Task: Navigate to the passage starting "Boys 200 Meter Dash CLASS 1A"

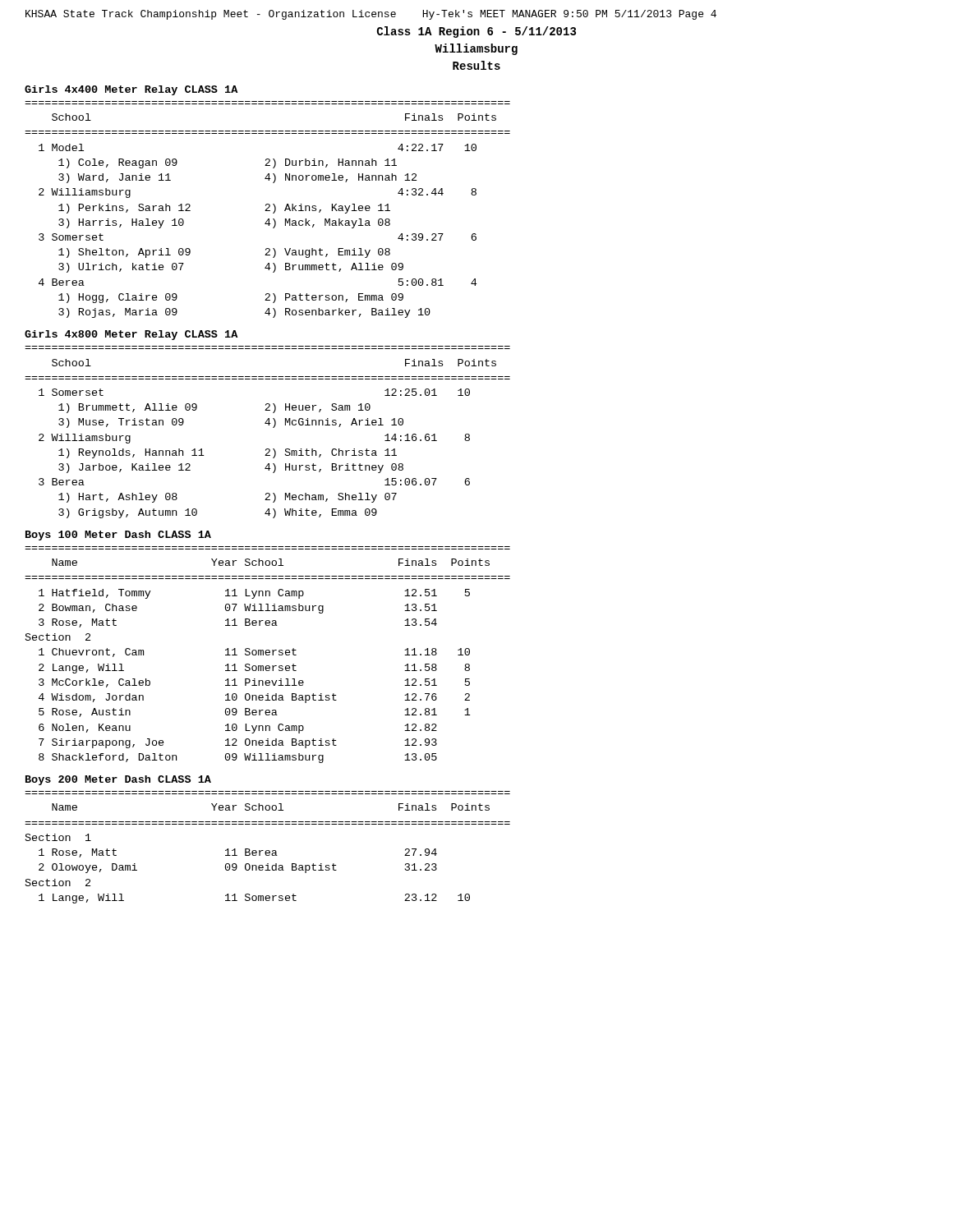Action: [x=118, y=780]
